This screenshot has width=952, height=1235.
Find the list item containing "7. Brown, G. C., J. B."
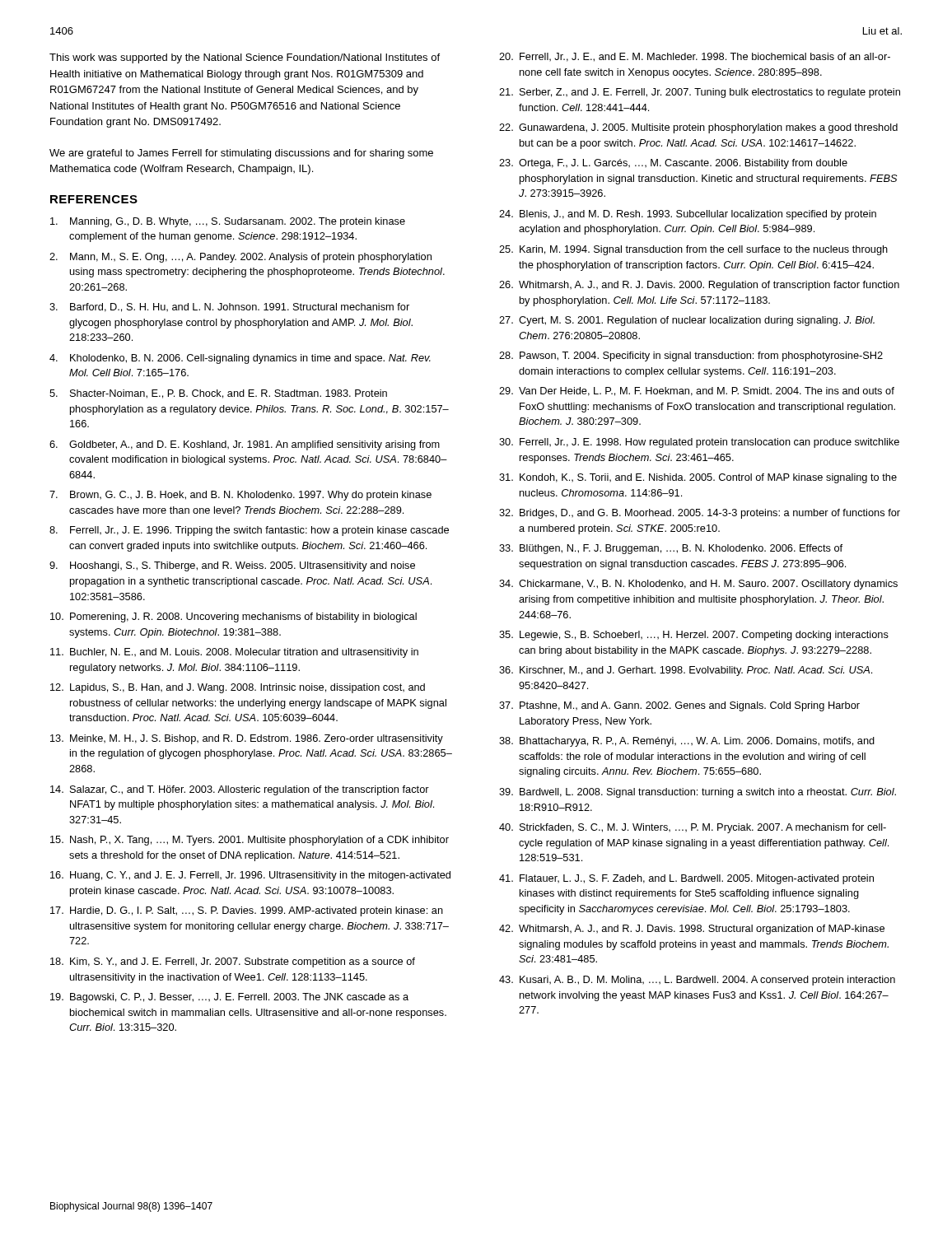251,503
